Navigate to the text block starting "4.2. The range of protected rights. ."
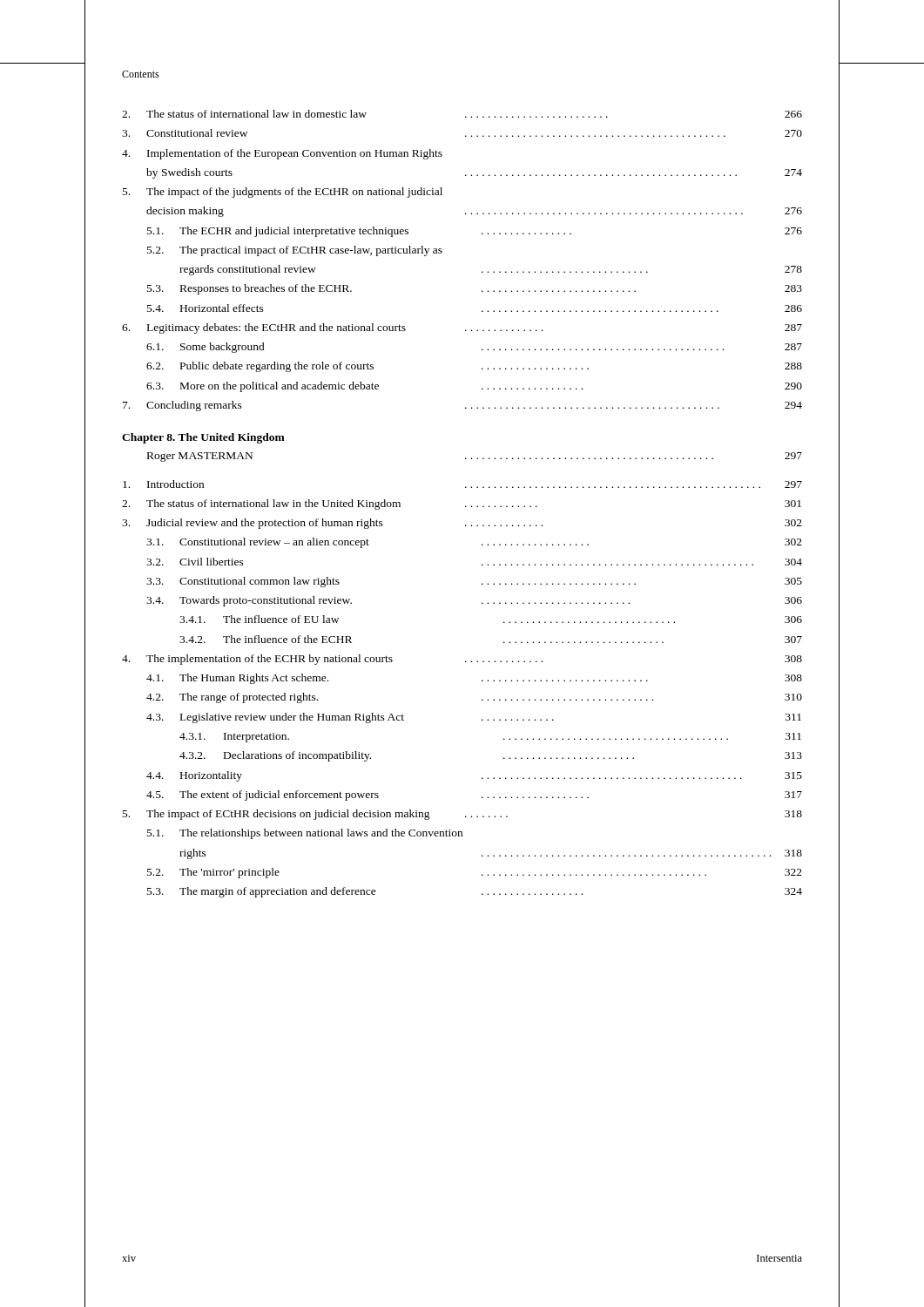Image resolution: width=924 pixels, height=1307 pixels. tap(474, 698)
